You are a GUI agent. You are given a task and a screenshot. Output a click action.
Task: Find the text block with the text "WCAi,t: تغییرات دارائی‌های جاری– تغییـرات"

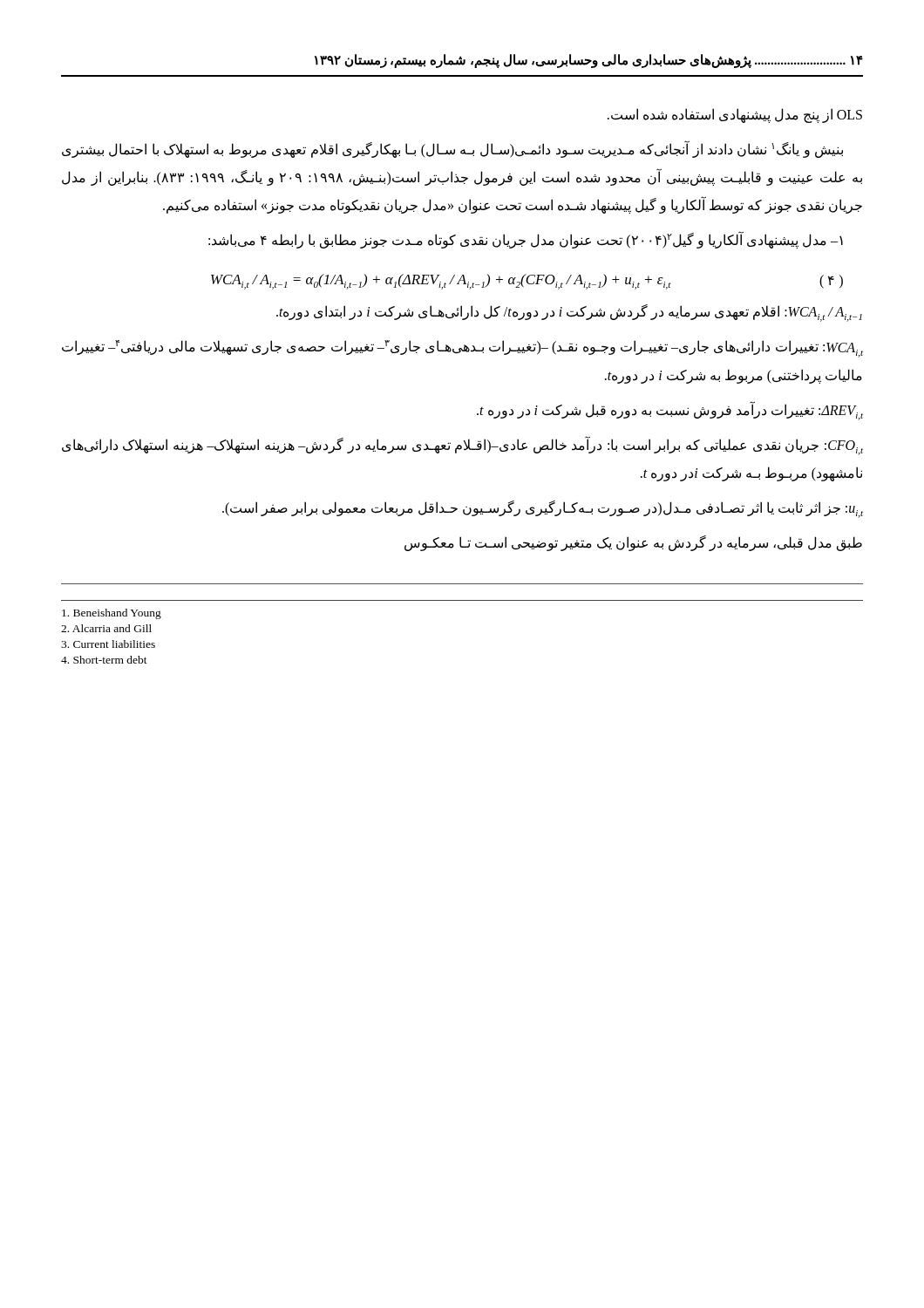tap(462, 360)
